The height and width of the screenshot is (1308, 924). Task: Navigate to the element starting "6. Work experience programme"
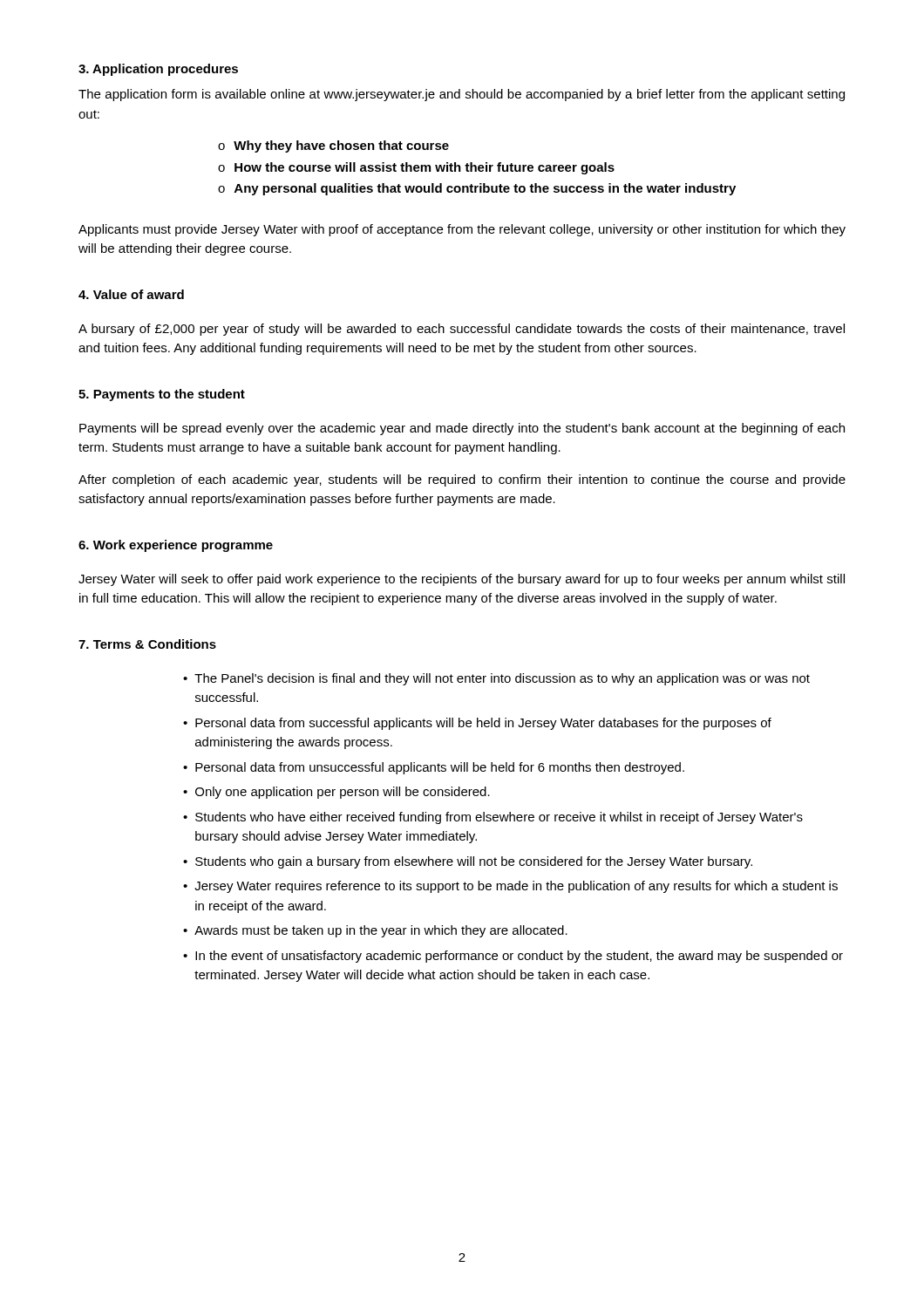176,544
